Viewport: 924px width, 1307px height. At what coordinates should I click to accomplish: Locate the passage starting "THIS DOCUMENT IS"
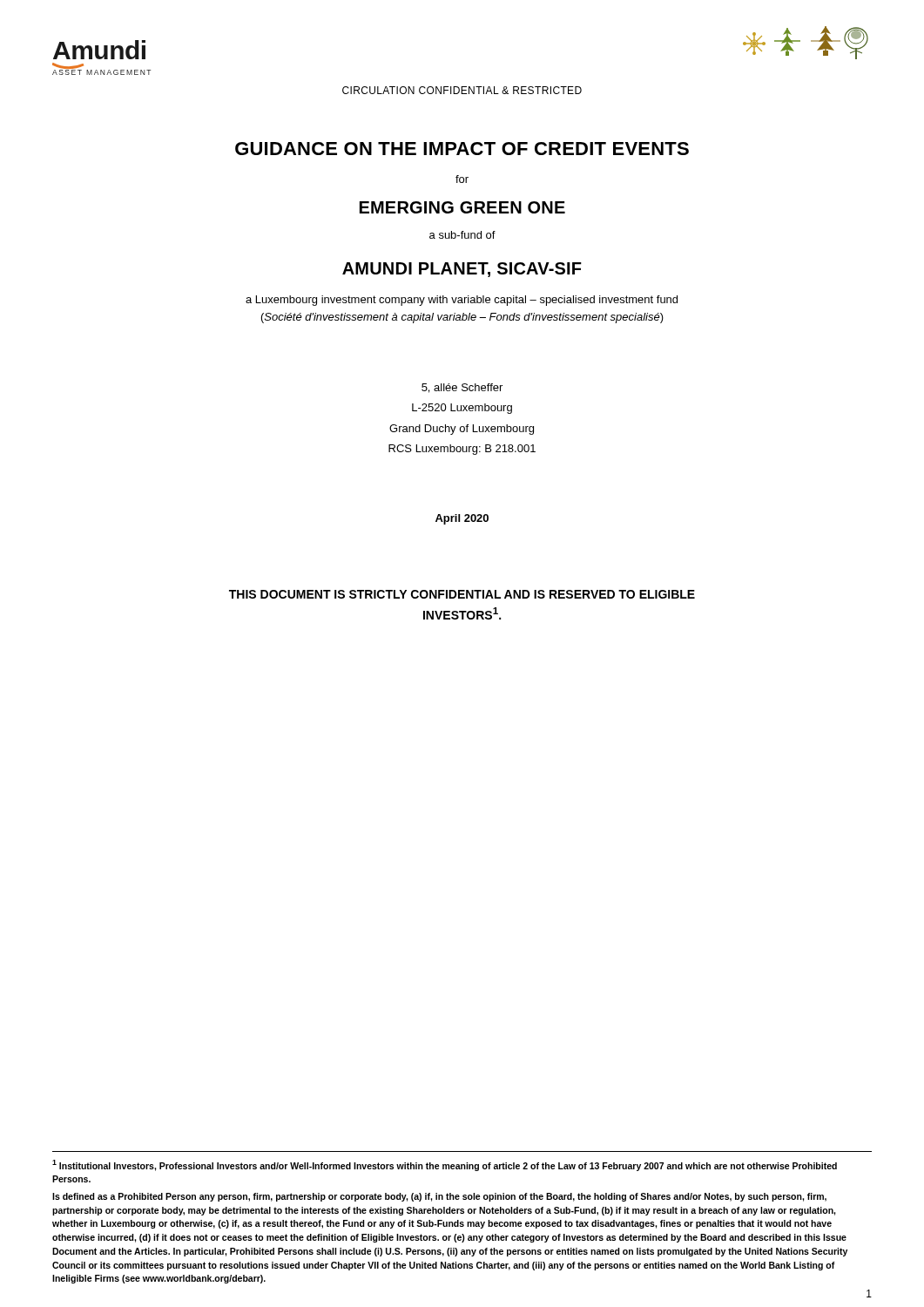(462, 605)
